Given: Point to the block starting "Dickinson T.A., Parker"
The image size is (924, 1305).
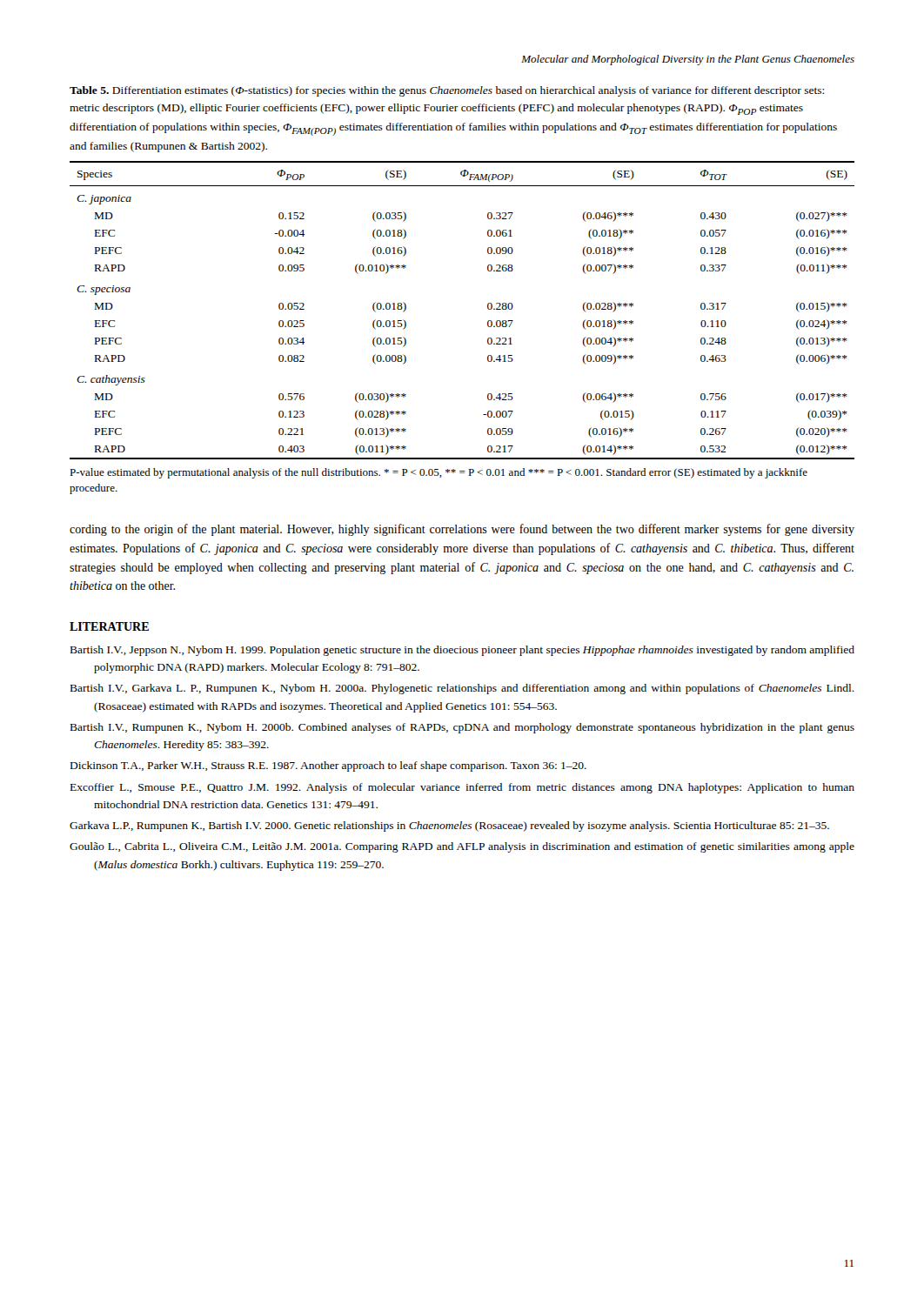Looking at the screenshot, I should pos(328,766).
